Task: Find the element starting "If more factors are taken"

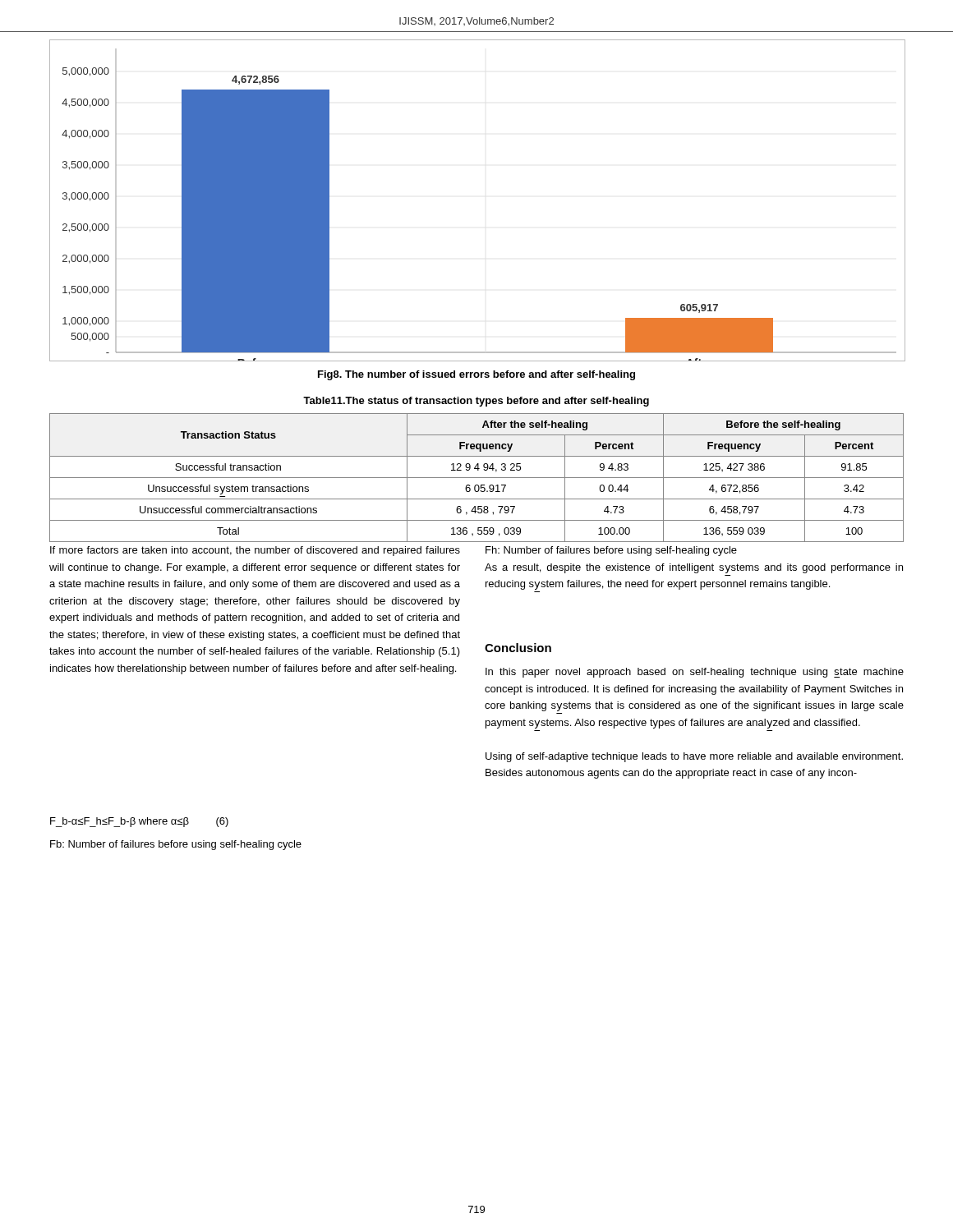Action: pos(255,609)
